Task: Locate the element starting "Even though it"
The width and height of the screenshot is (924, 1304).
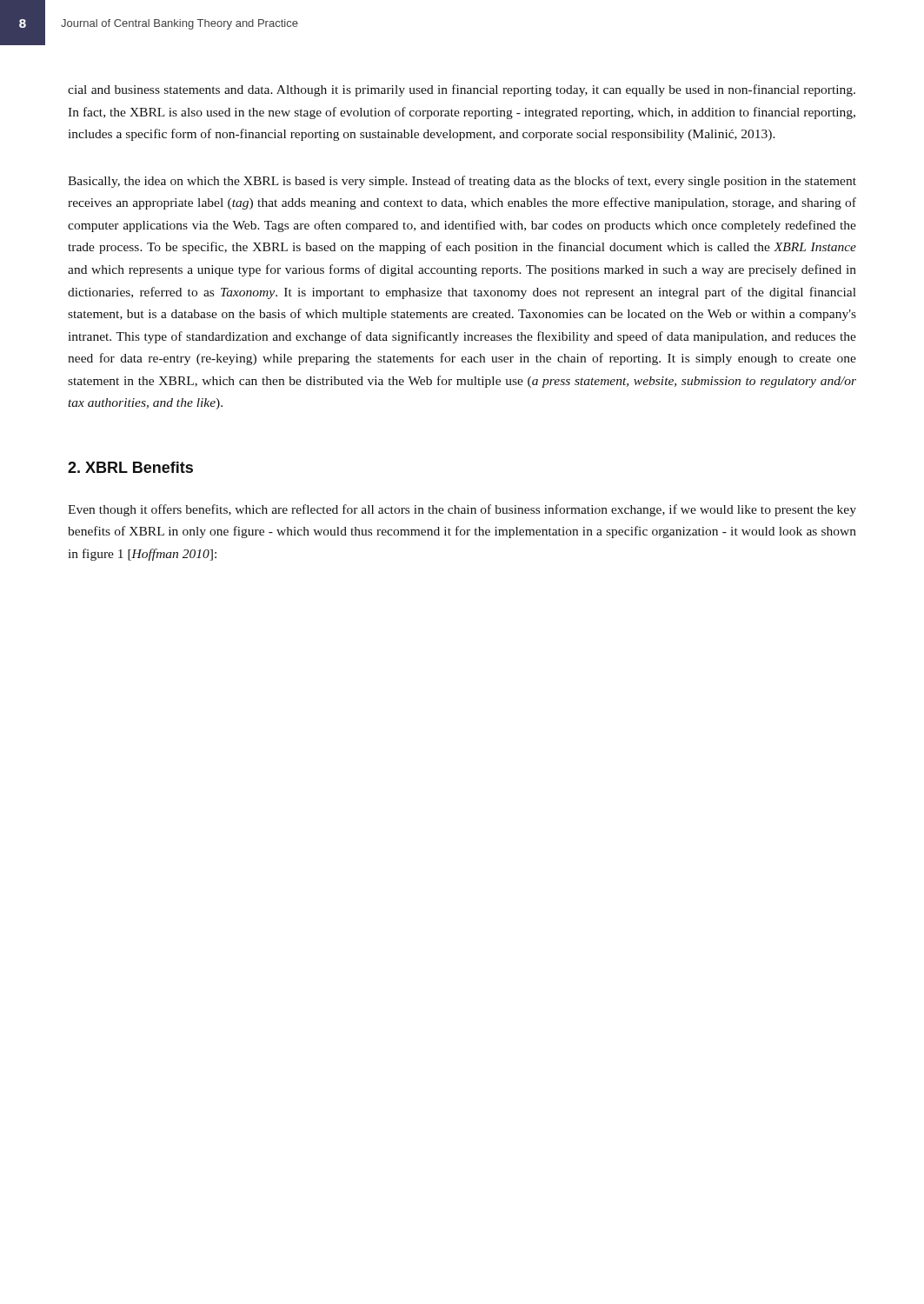Action: 462,531
